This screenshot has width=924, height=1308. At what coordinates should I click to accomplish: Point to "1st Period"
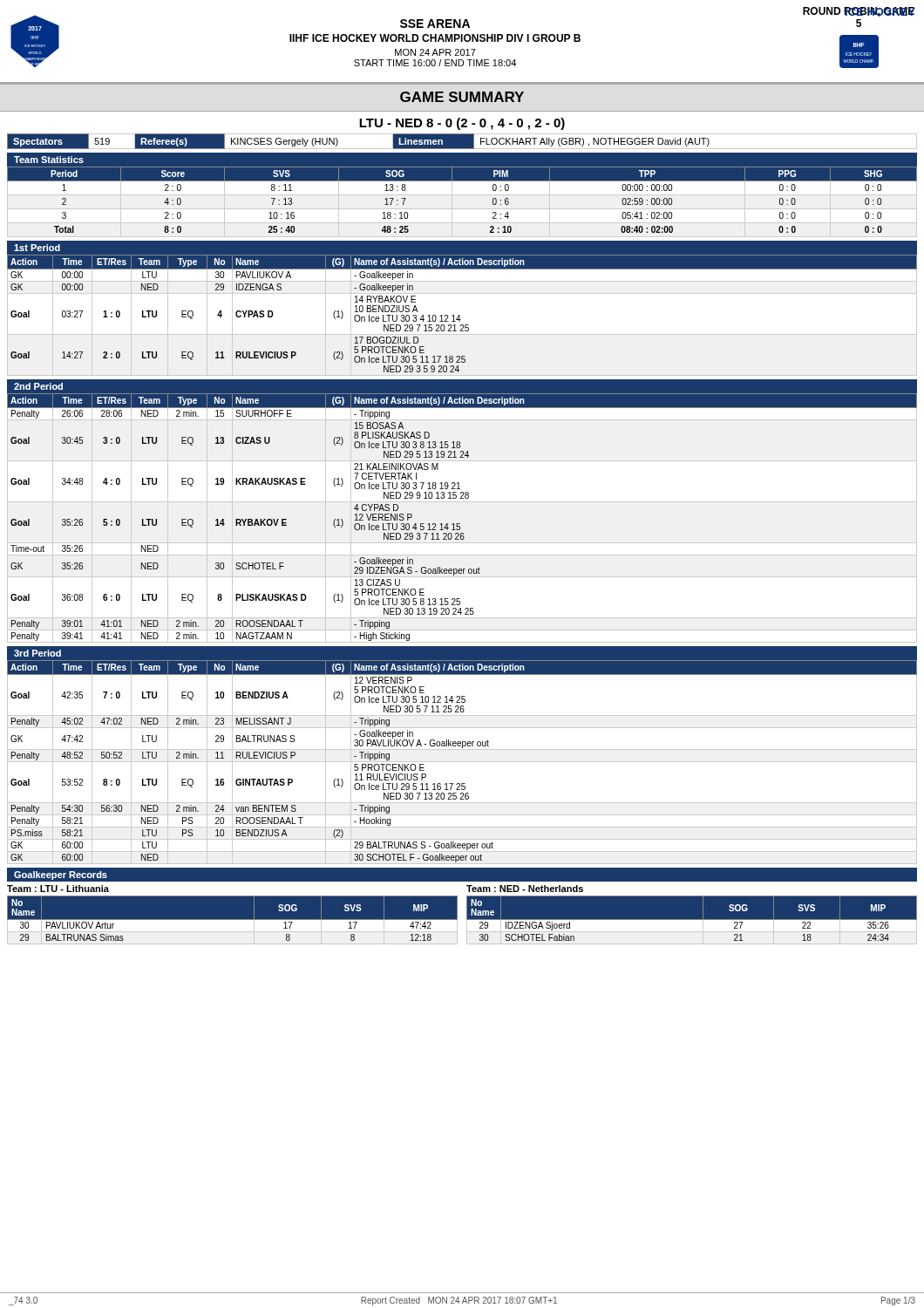point(37,248)
